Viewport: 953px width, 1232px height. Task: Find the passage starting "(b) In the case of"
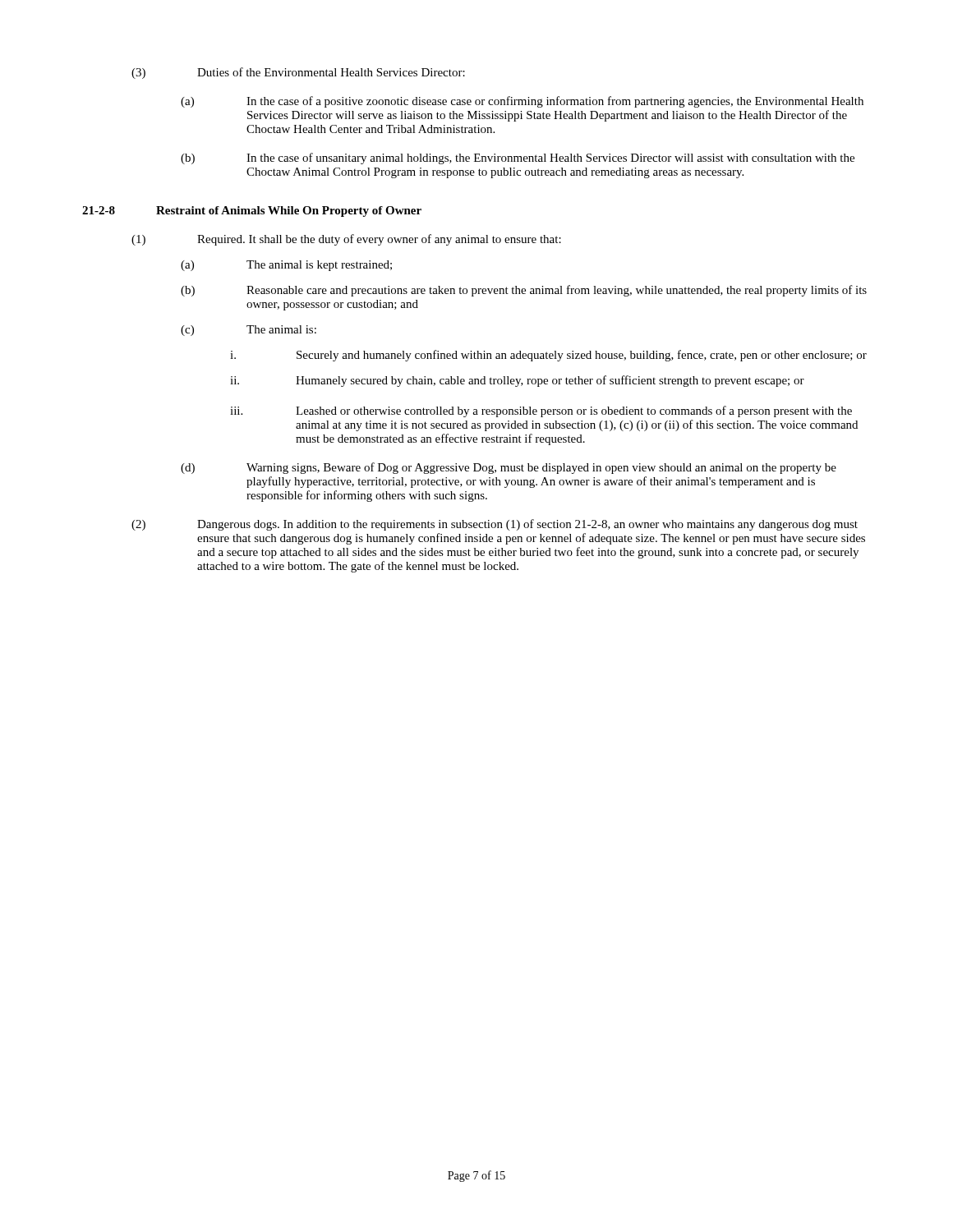point(526,165)
